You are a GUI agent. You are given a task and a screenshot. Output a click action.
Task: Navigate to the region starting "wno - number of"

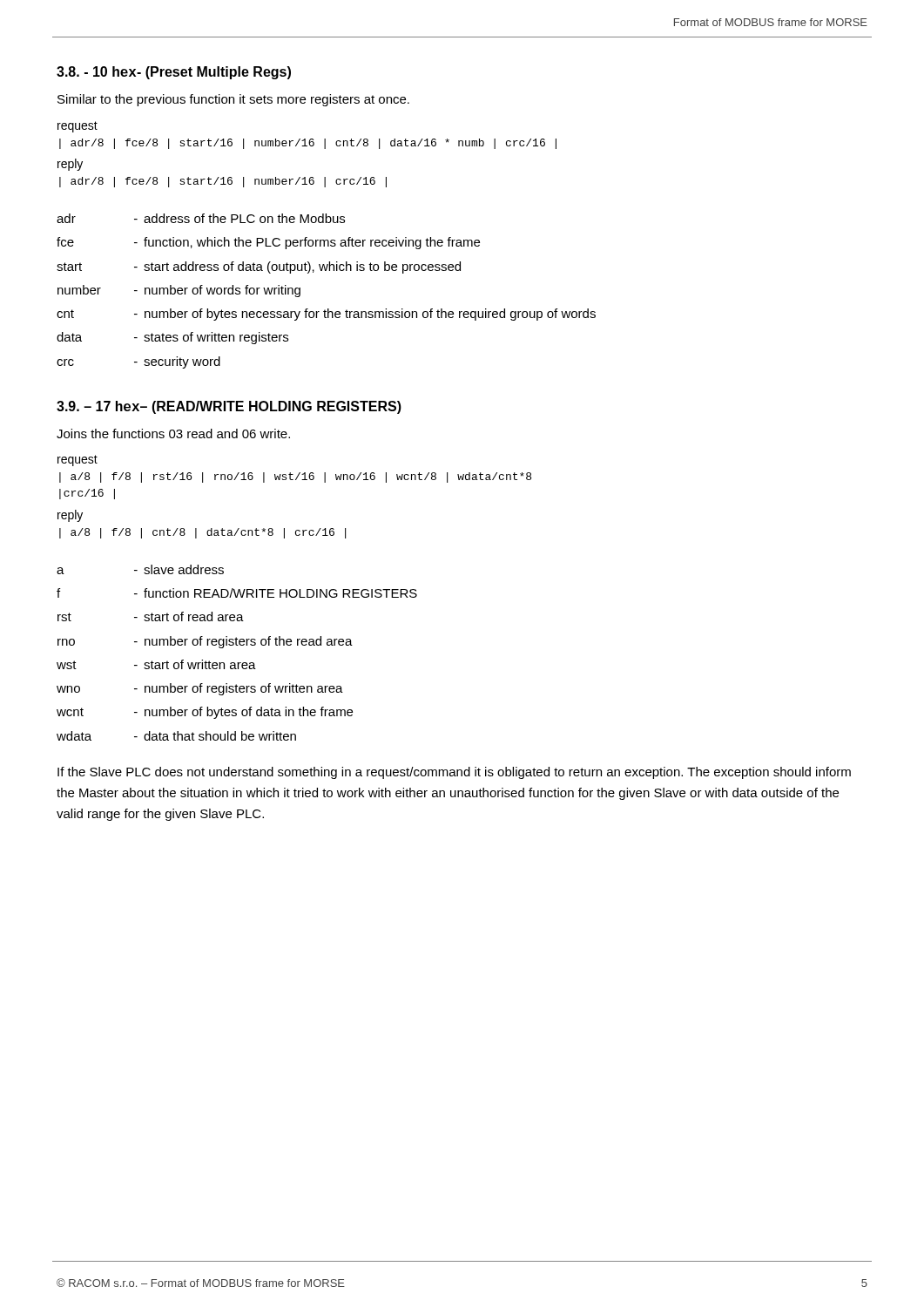tap(200, 689)
